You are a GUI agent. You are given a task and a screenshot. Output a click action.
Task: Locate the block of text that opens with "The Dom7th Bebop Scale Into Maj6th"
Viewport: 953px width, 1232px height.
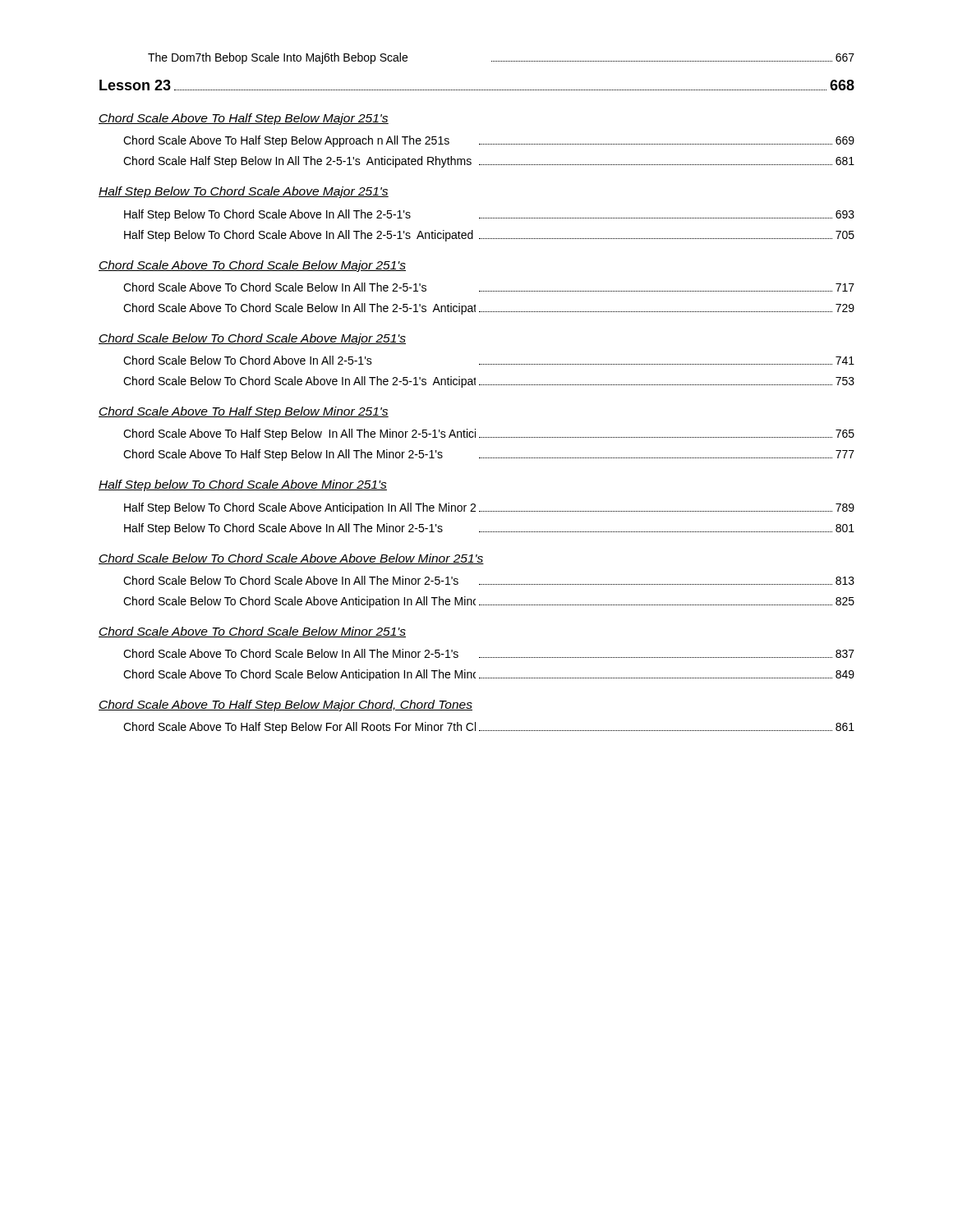[501, 58]
